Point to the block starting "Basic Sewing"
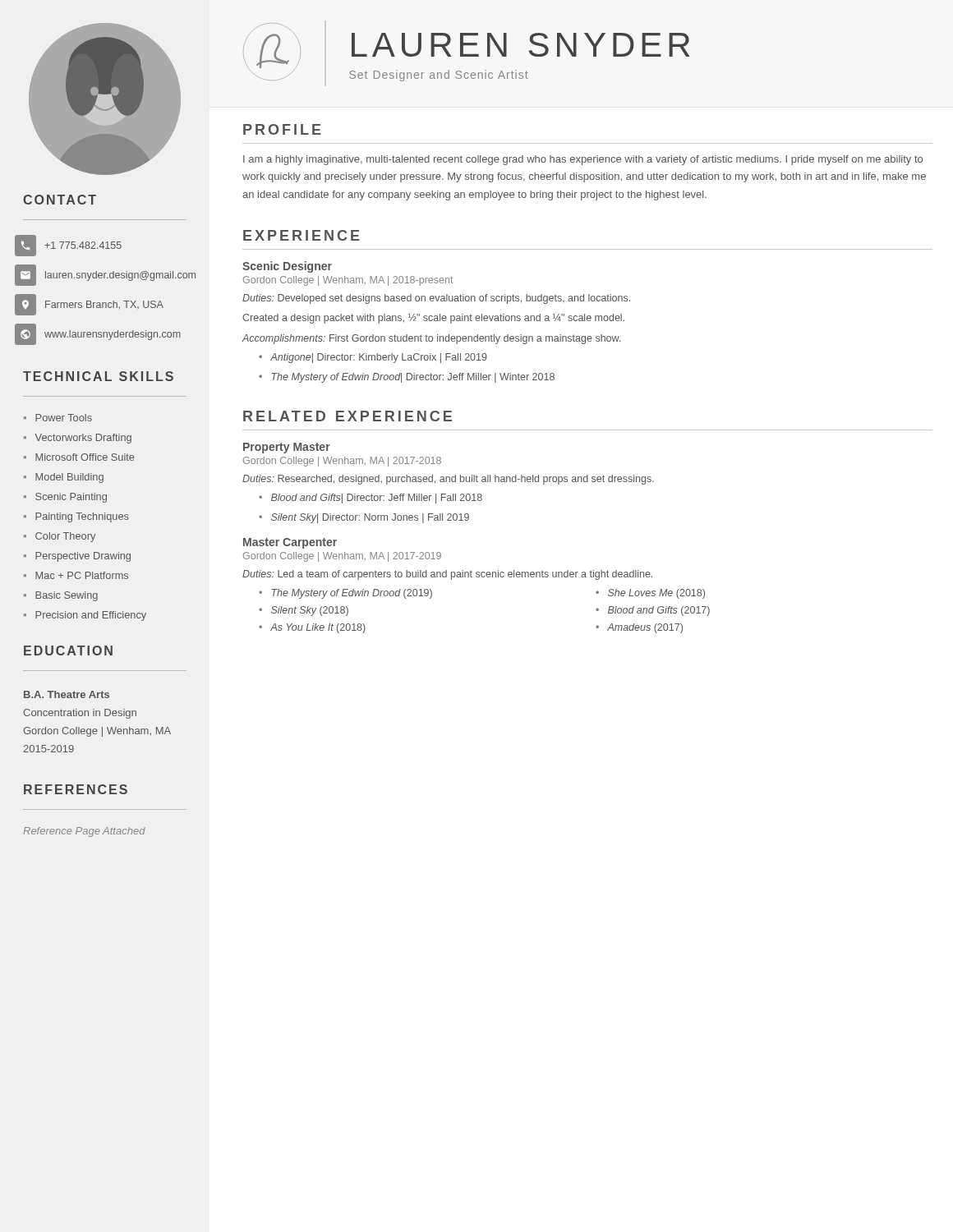 point(67,595)
